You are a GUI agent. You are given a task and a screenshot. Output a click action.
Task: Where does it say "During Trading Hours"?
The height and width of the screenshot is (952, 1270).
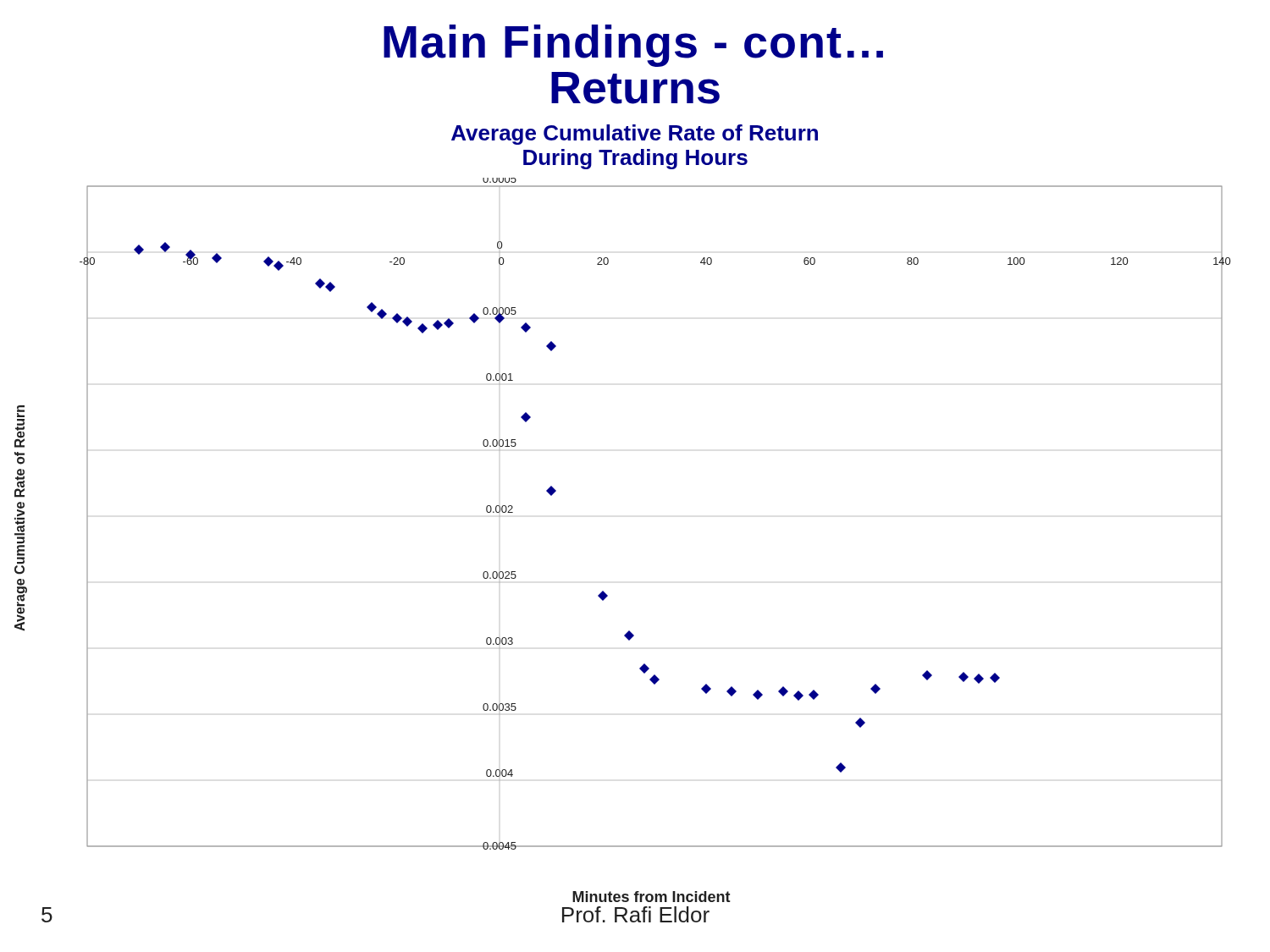[635, 157]
